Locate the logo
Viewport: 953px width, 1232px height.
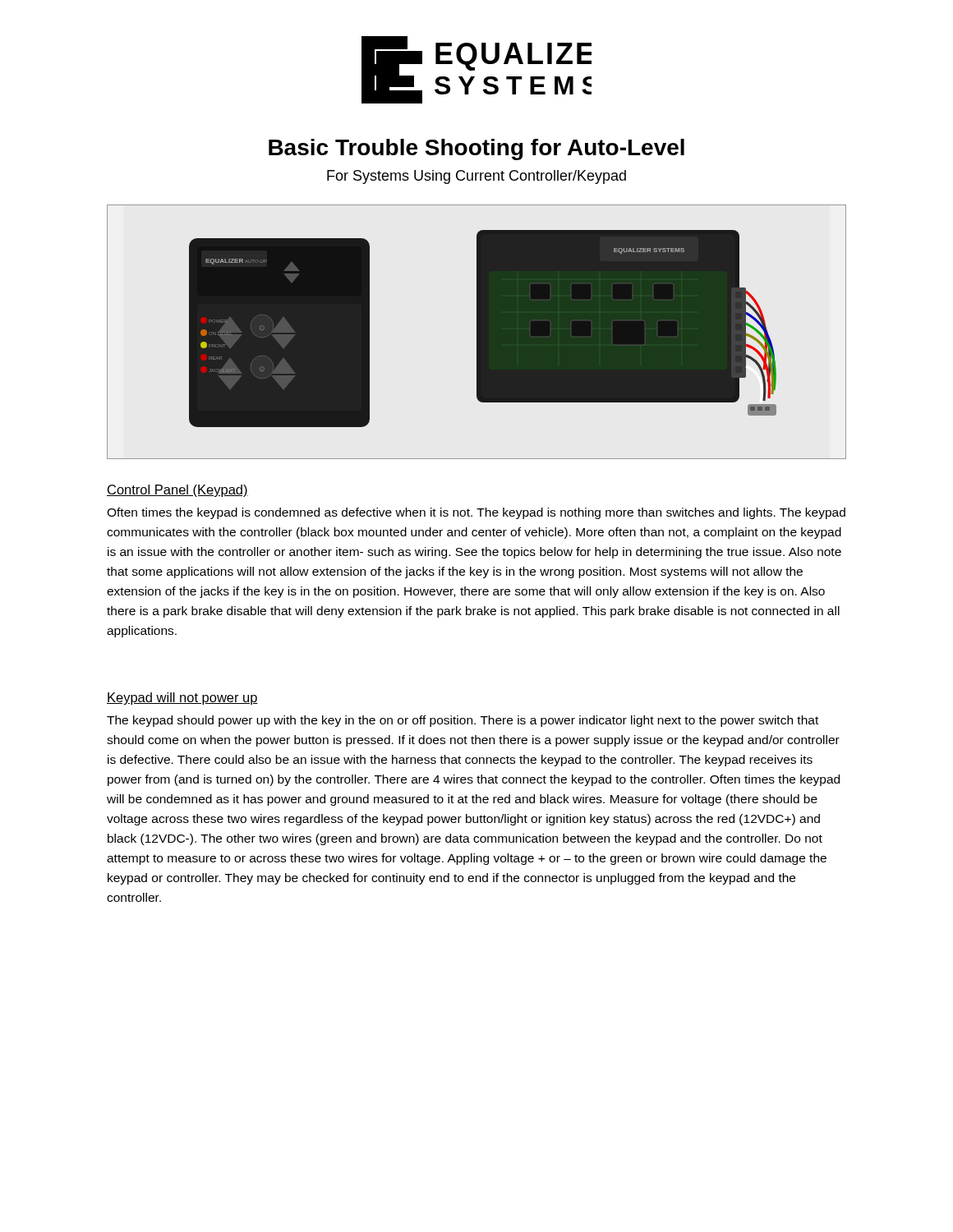tap(476, 71)
